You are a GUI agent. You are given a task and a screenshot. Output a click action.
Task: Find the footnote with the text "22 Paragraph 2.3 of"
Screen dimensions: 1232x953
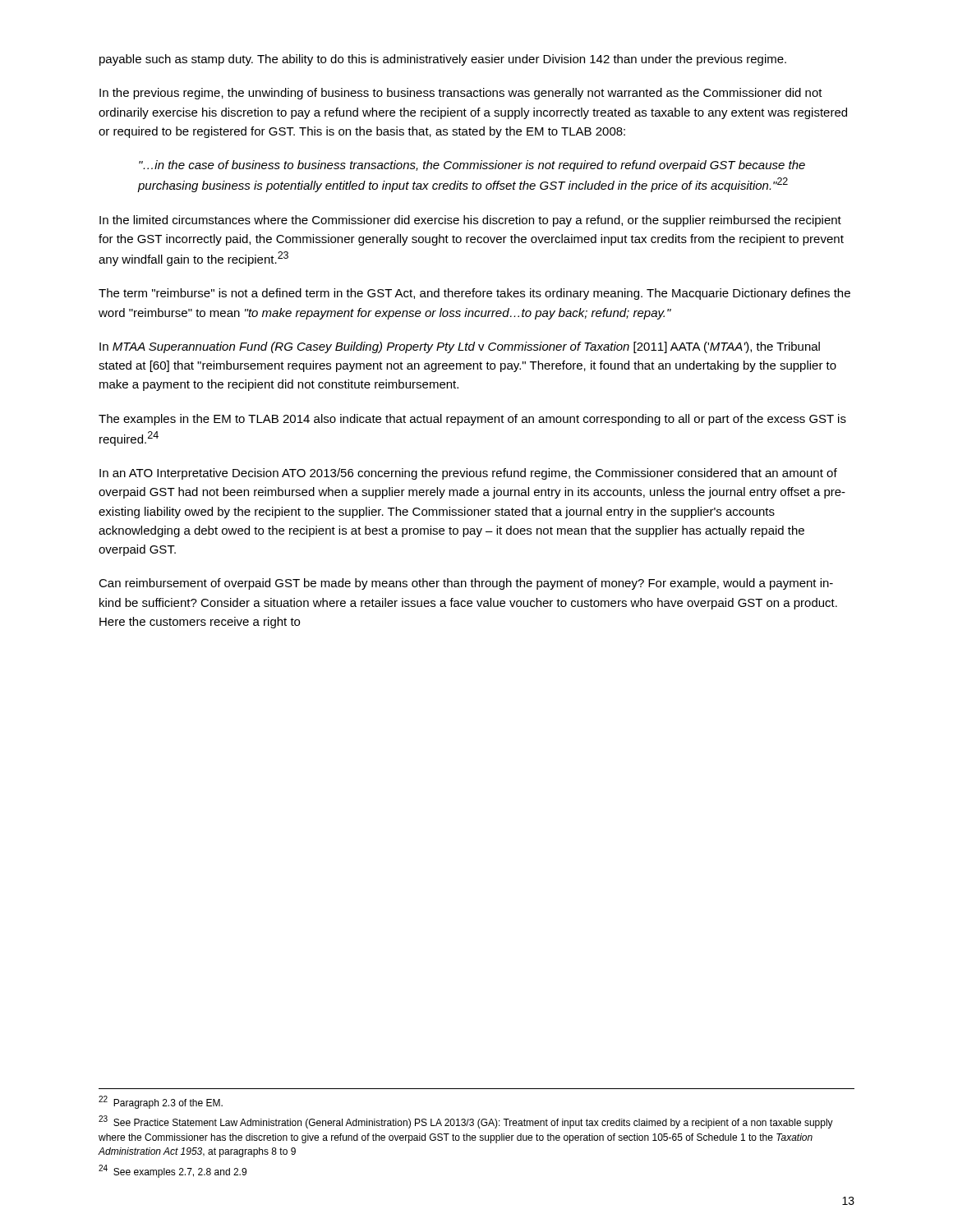pyautogui.click(x=161, y=1102)
